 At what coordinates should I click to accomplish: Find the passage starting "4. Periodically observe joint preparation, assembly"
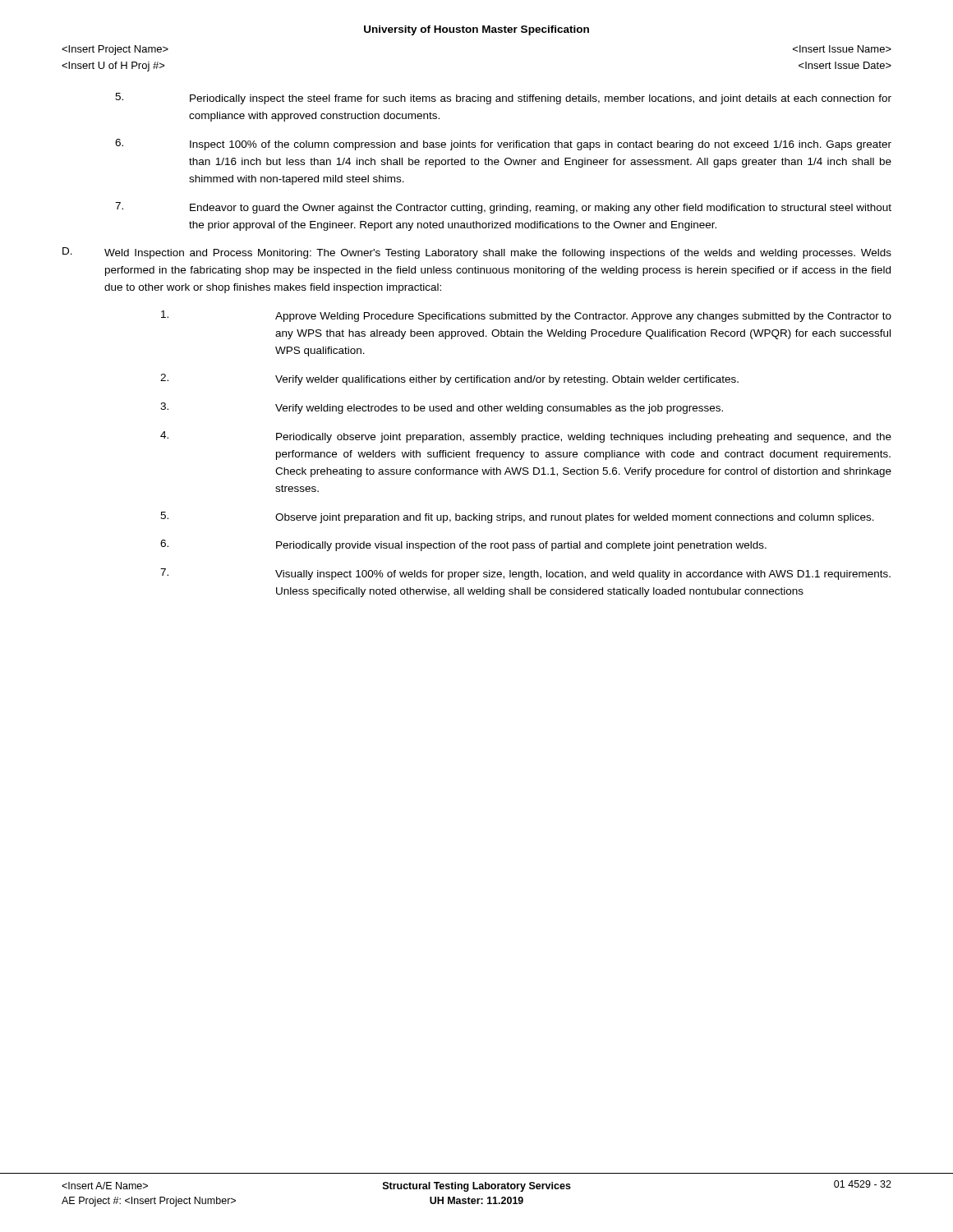[476, 463]
